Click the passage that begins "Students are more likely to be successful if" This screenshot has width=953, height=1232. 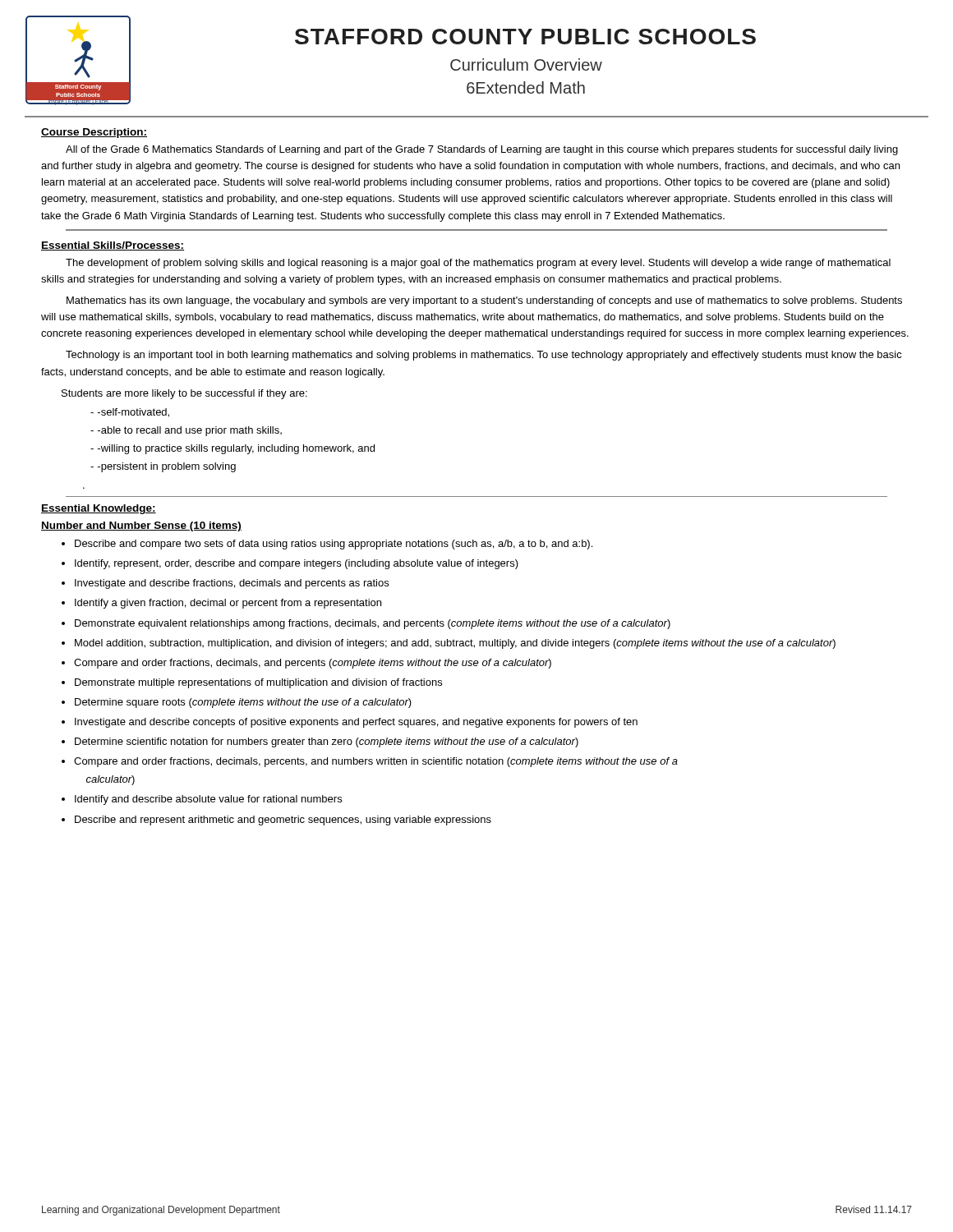184,393
